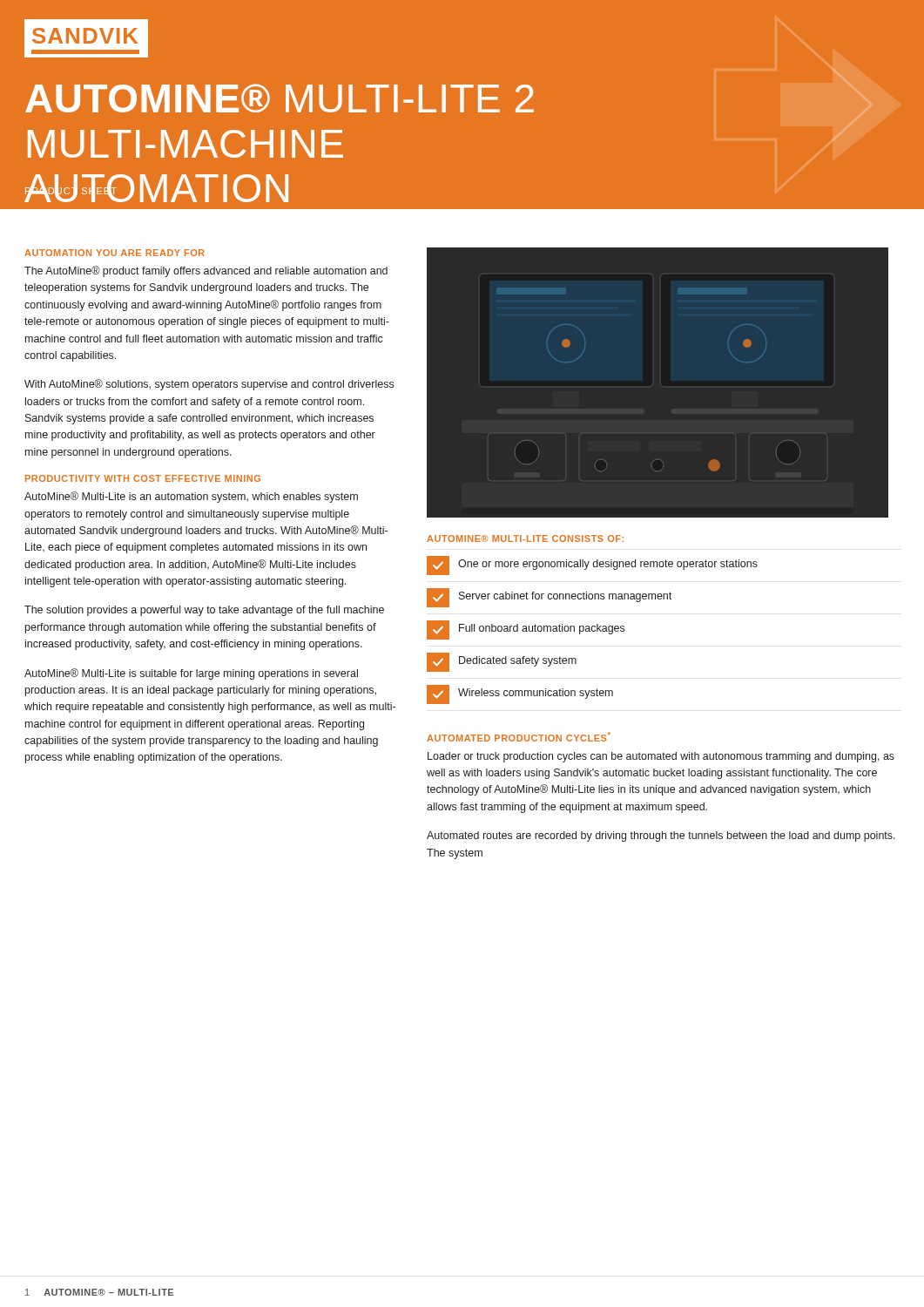Find the block starting "Full onboard automation packages"
Viewport: 924px width, 1307px height.
tap(526, 630)
